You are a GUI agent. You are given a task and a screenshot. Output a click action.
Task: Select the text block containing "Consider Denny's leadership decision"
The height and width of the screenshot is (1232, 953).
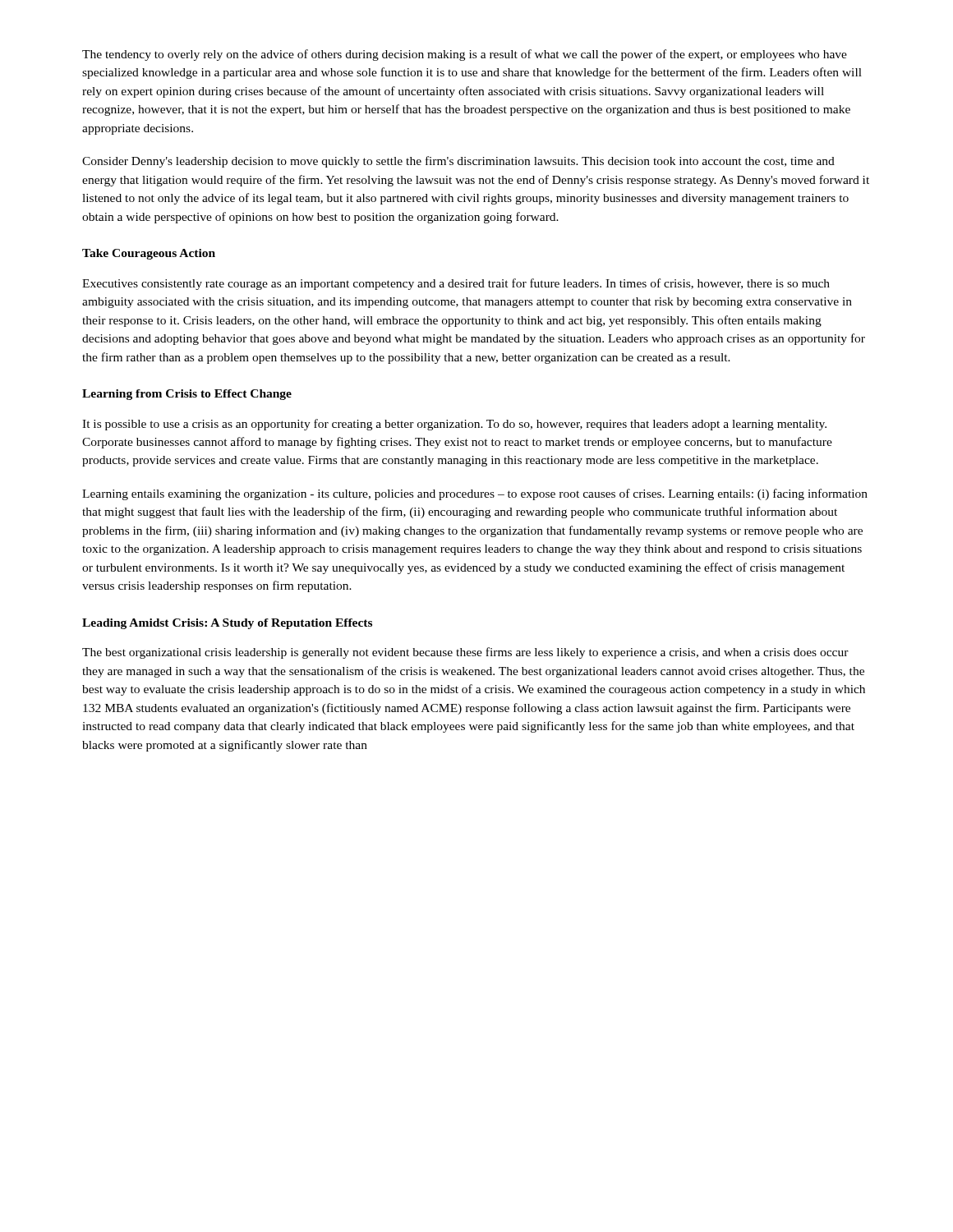coord(476,189)
